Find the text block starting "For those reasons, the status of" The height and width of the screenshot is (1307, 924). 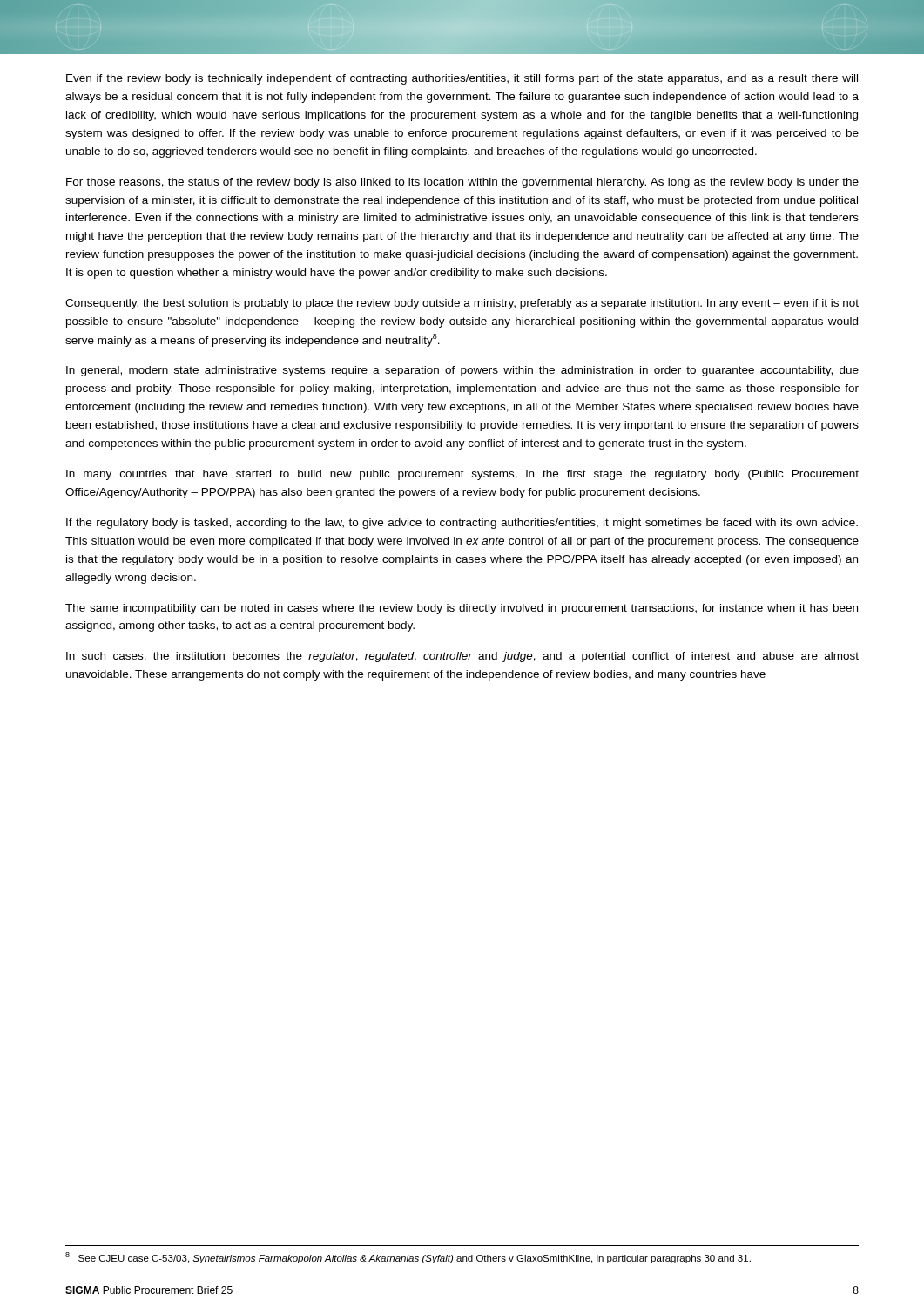tap(462, 227)
